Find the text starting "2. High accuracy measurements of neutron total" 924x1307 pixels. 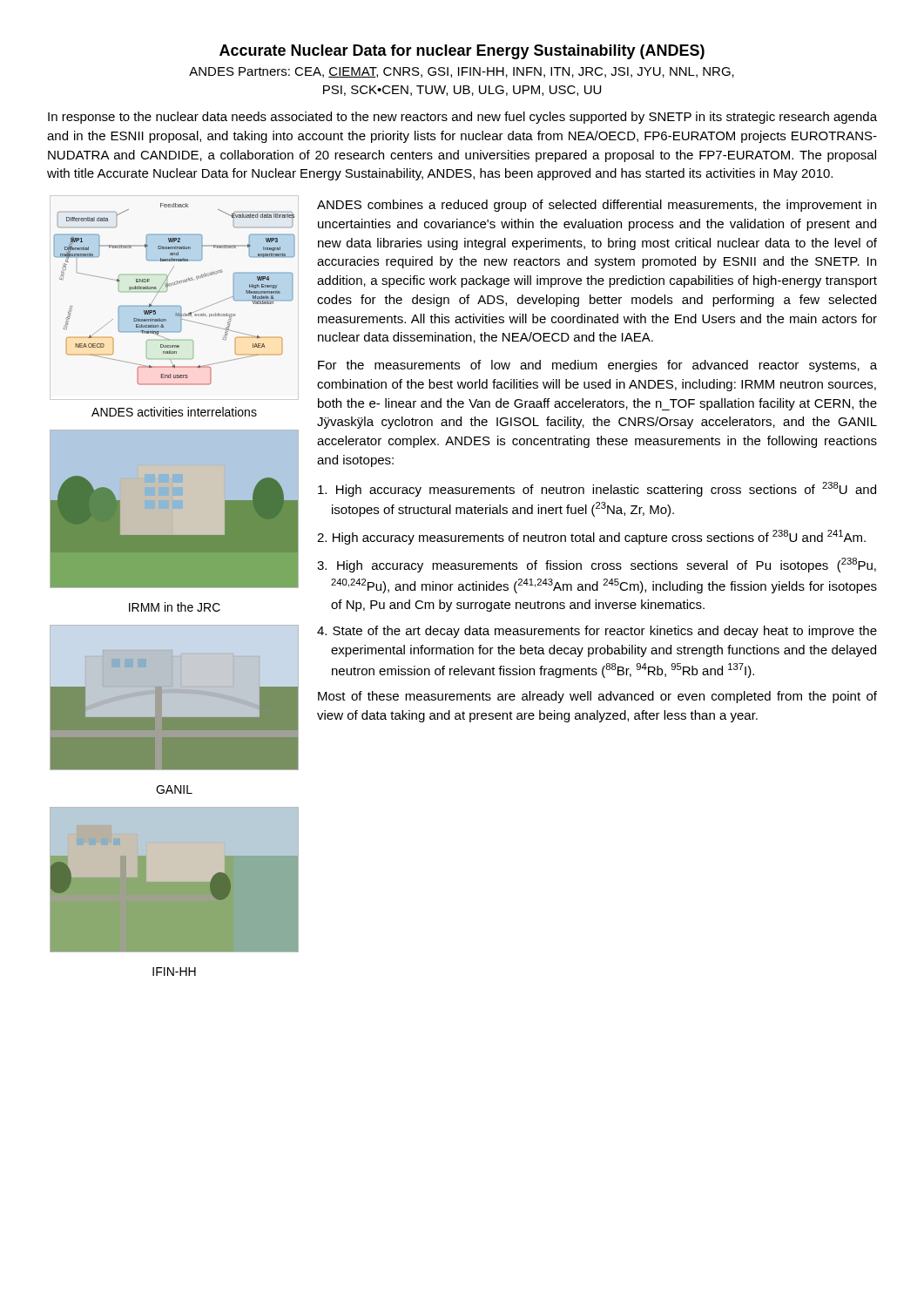point(592,536)
